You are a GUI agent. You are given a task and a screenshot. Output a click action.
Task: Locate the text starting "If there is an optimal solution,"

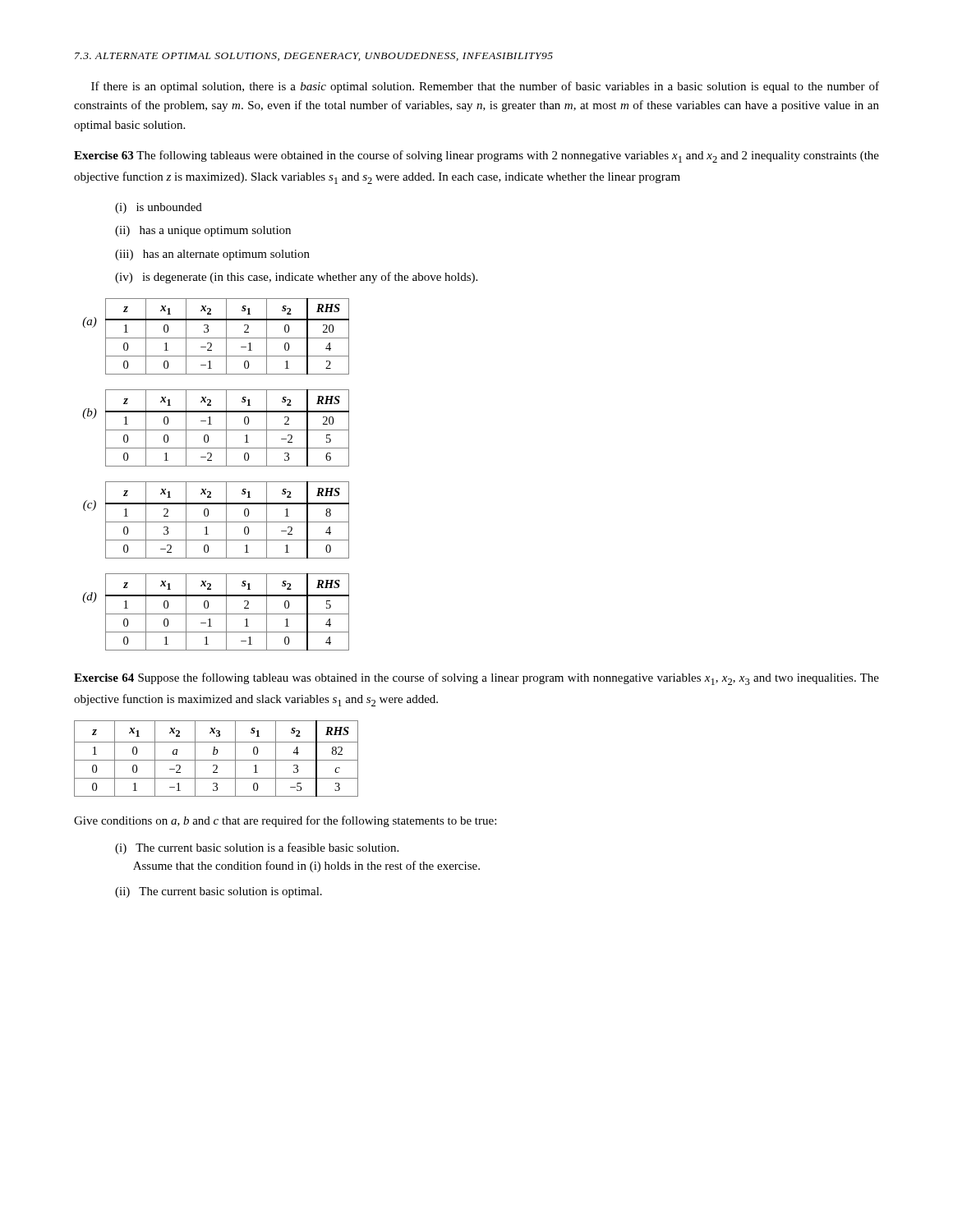pos(476,105)
